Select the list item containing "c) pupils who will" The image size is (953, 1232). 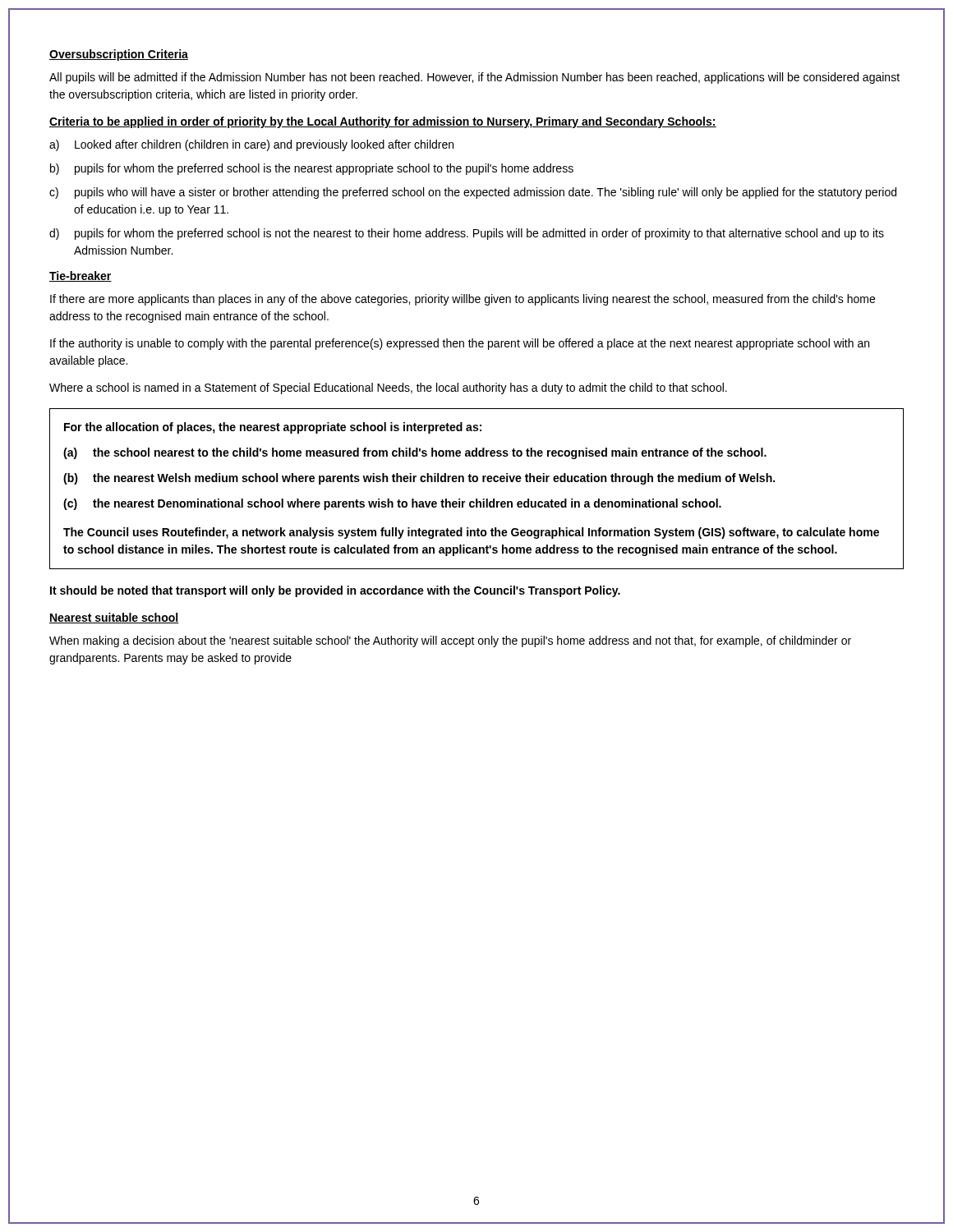476,201
